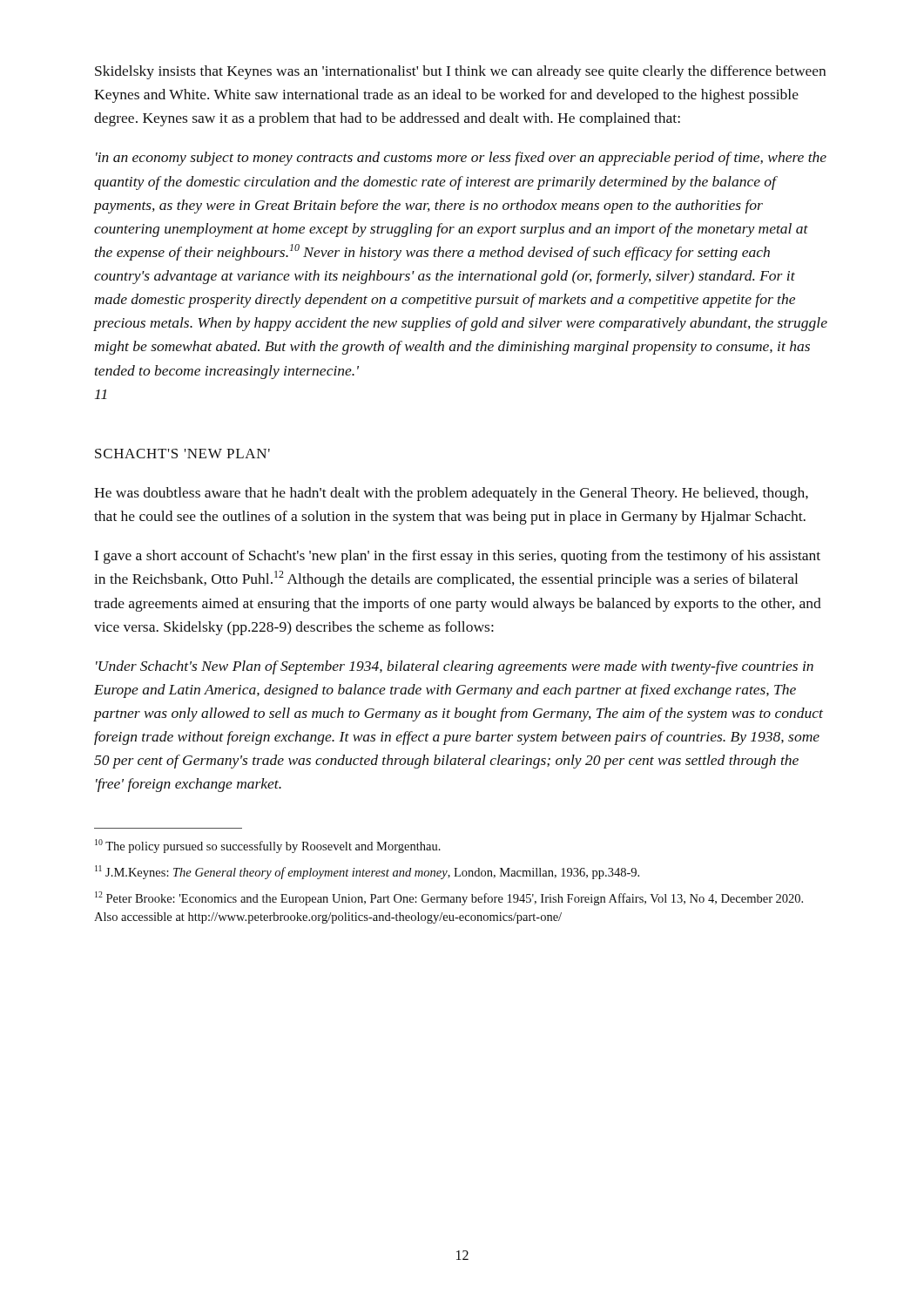The width and height of the screenshot is (924, 1307).
Task: Select the footnote with the text "10 The policy pursued so successfully by Roosevelt"
Action: click(267, 845)
